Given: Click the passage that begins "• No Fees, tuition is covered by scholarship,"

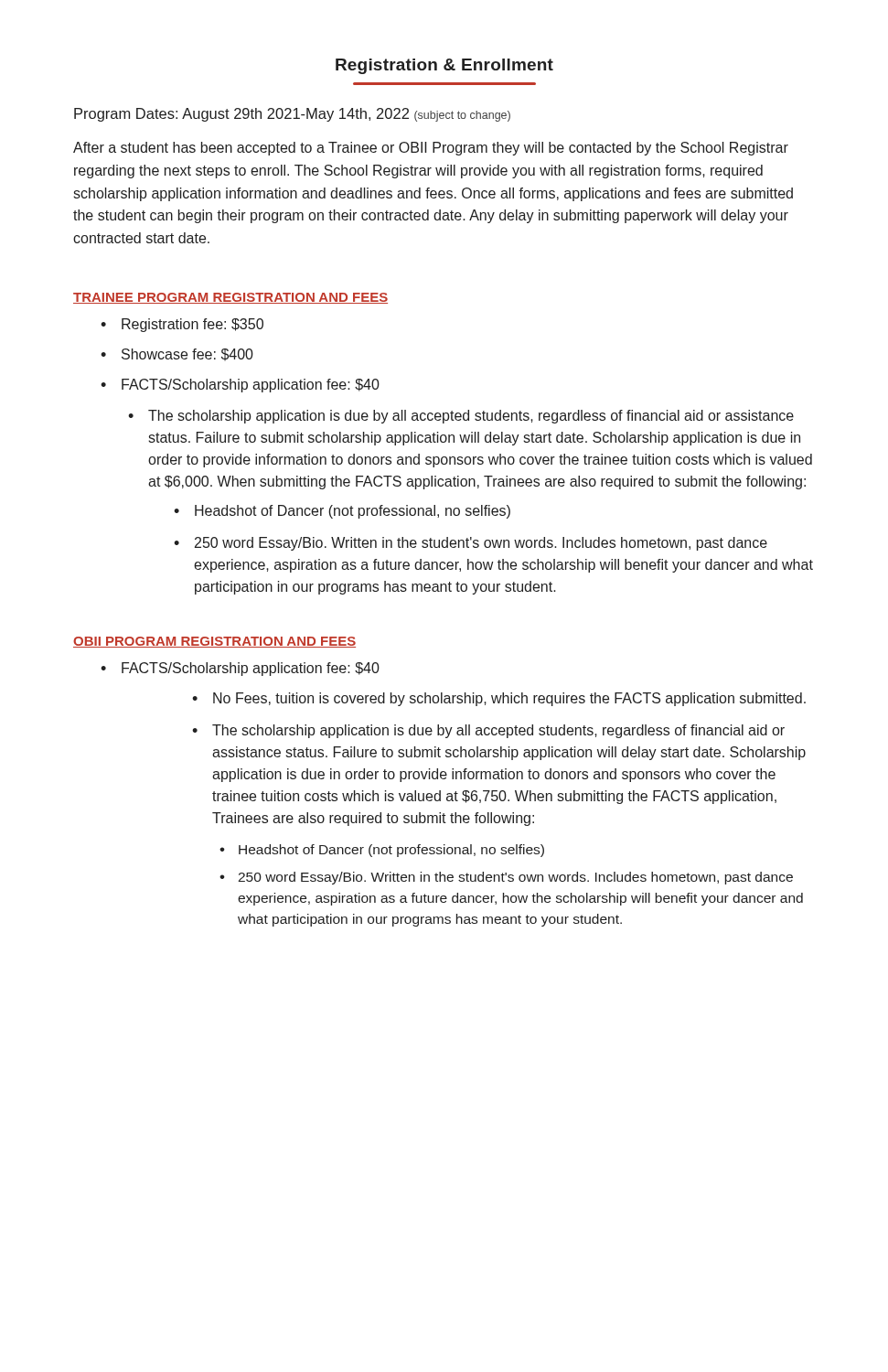Looking at the screenshot, I should (x=499, y=699).
